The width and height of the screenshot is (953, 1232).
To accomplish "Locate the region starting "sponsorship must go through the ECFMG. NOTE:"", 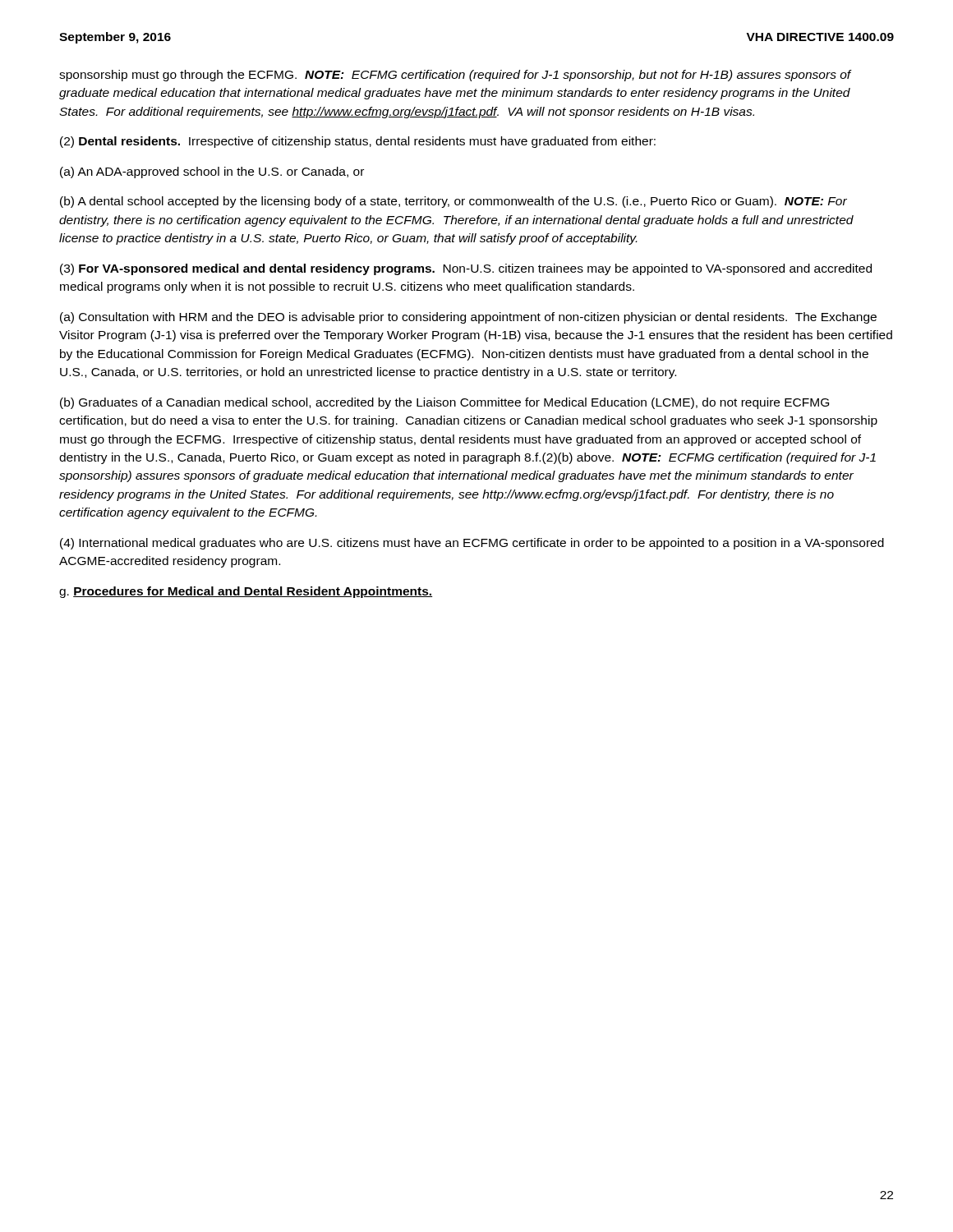I will coord(476,93).
